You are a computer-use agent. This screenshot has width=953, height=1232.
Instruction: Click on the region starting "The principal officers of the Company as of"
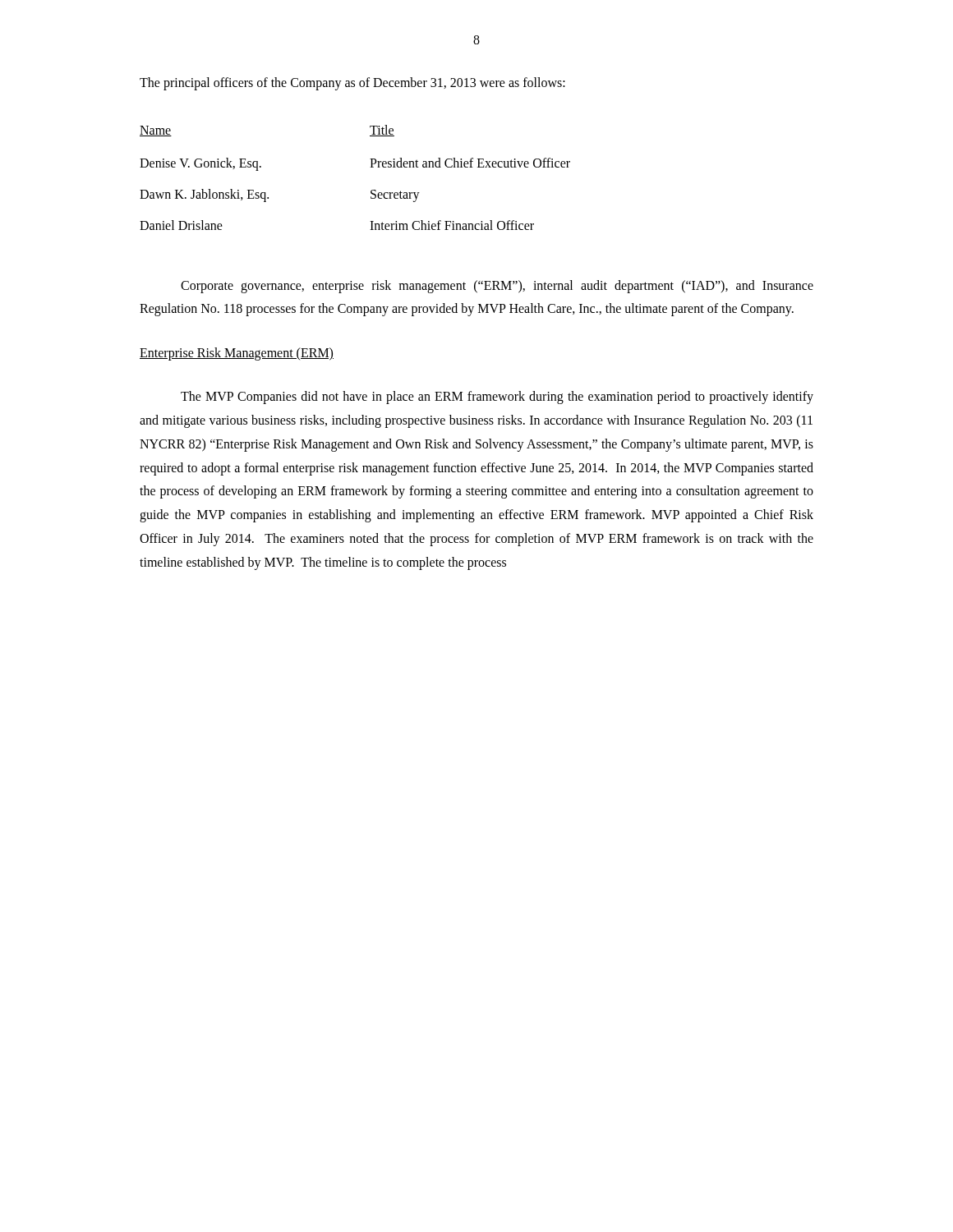pyautogui.click(x=353, y=83)
